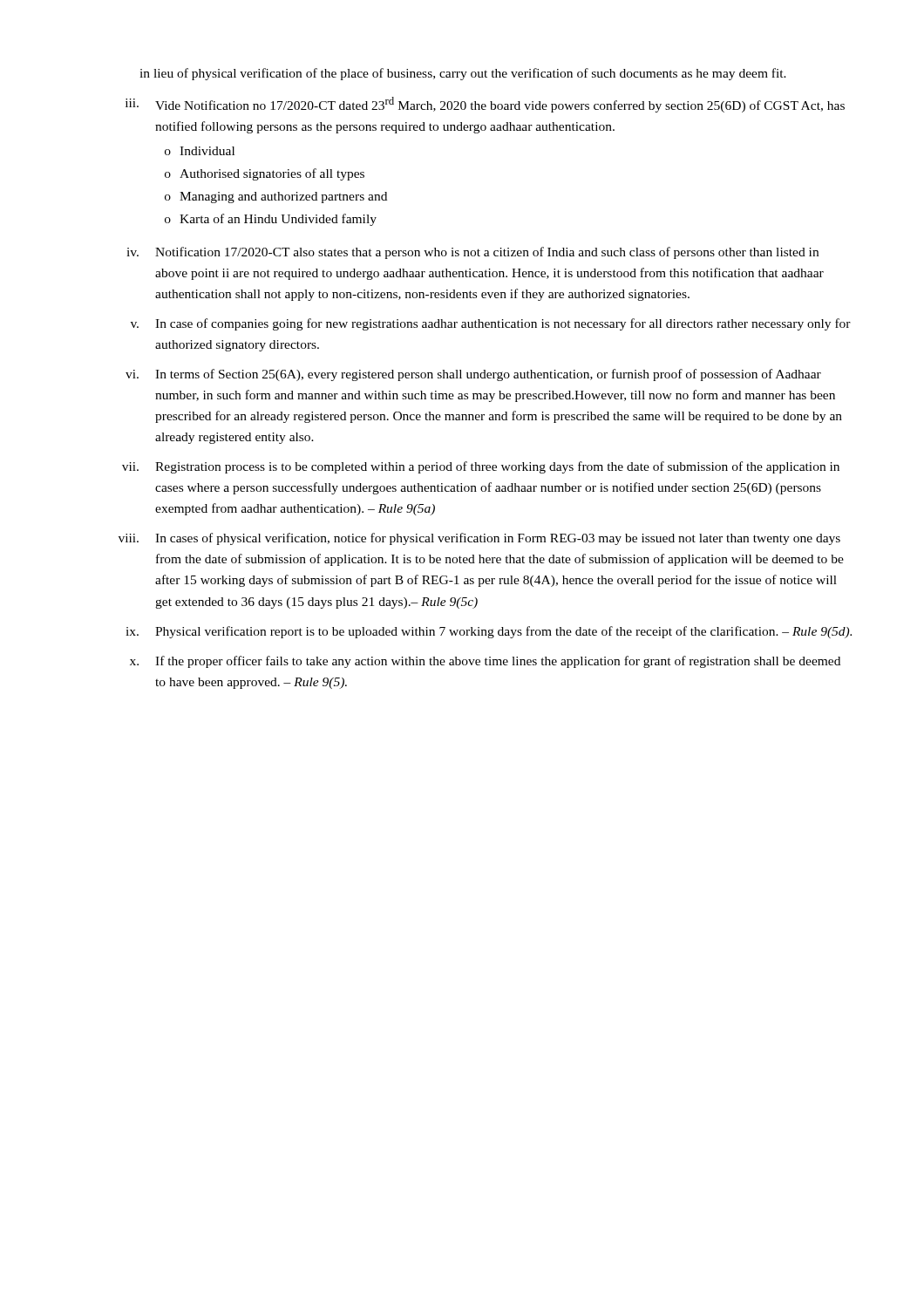
Task: Select the passage starting "ix. Physical verification"
Action: pos(471,631)
